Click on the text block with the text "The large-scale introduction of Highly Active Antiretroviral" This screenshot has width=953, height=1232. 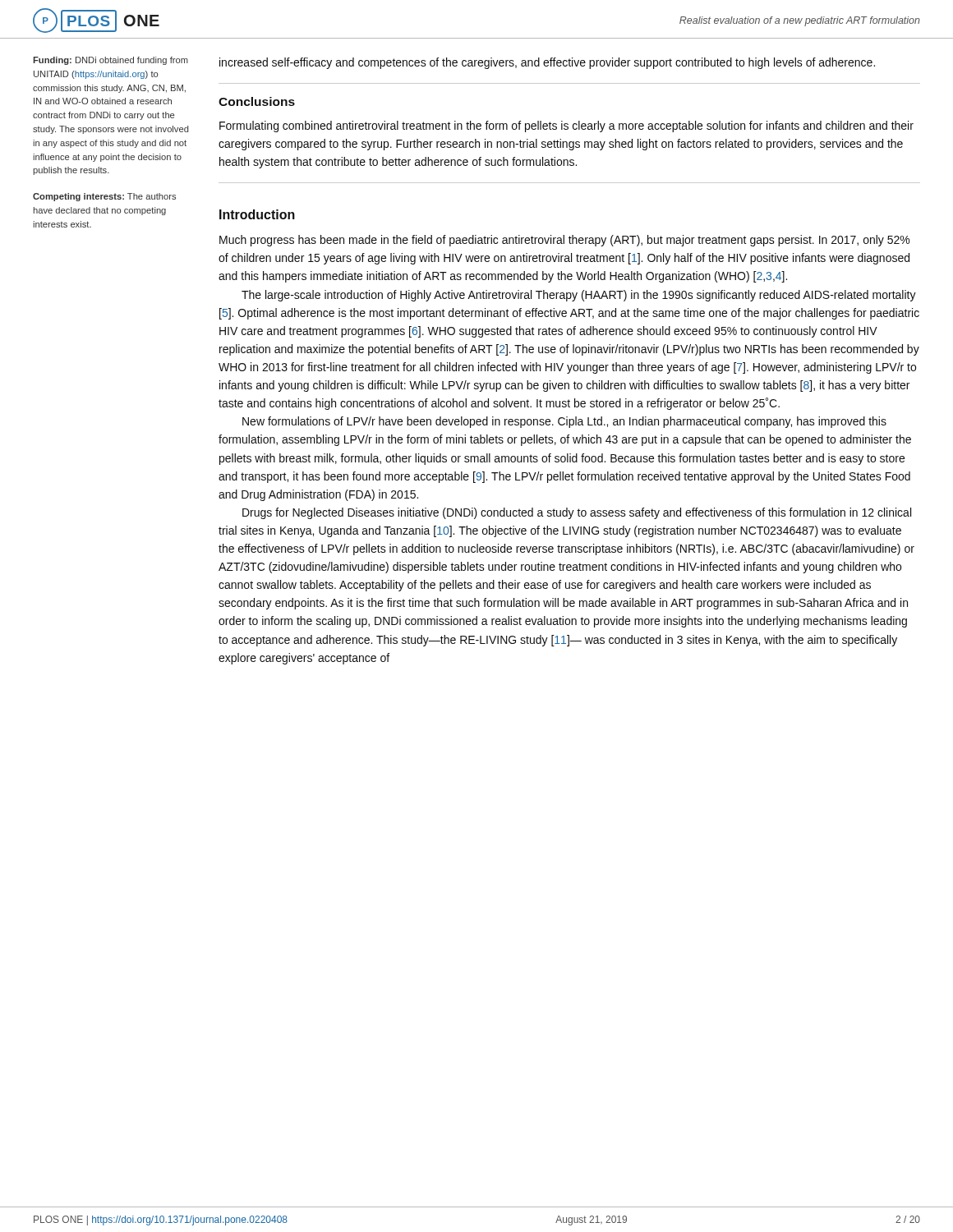tap(569, 349)
